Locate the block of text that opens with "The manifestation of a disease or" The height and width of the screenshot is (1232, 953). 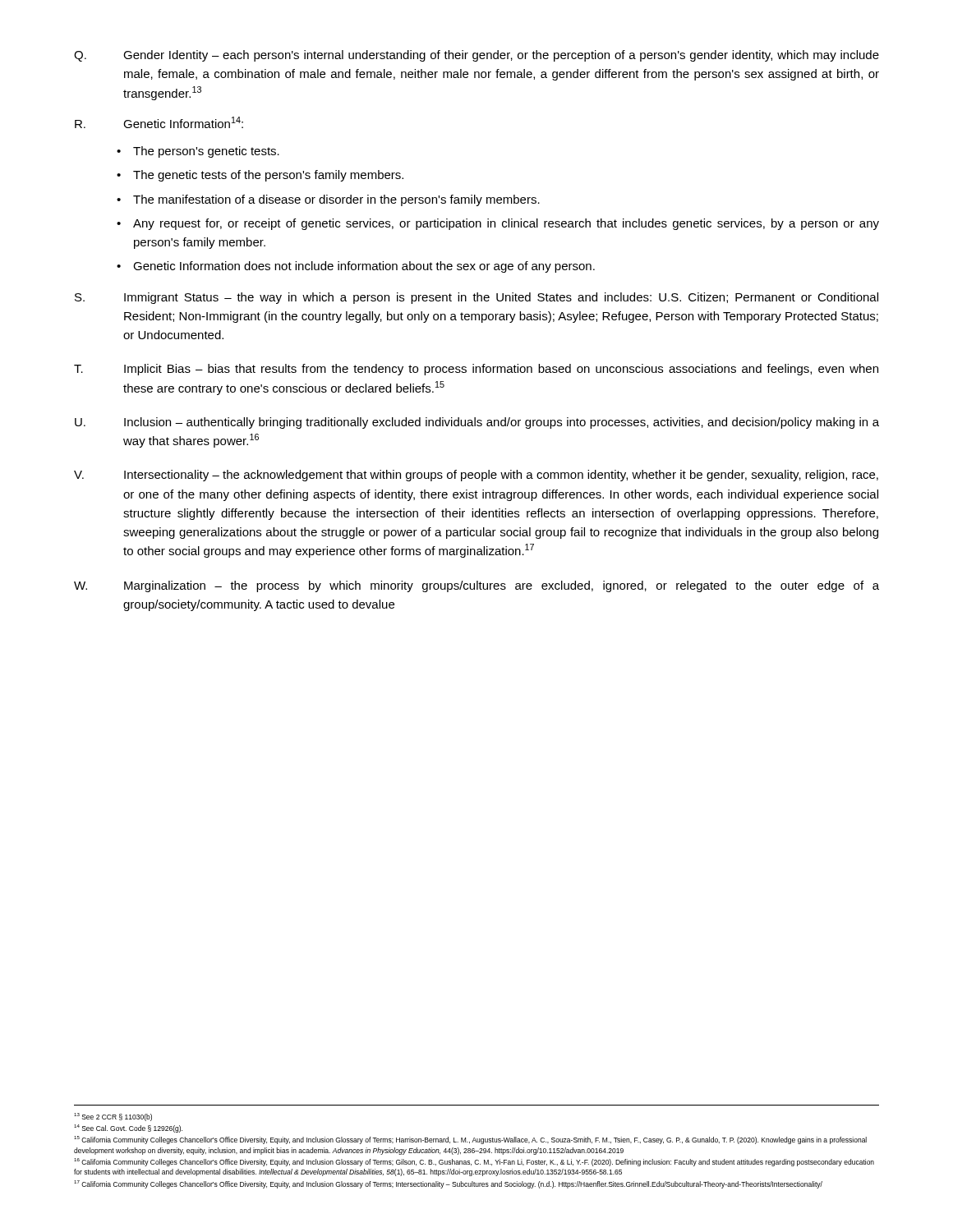[x=337, y=199]
